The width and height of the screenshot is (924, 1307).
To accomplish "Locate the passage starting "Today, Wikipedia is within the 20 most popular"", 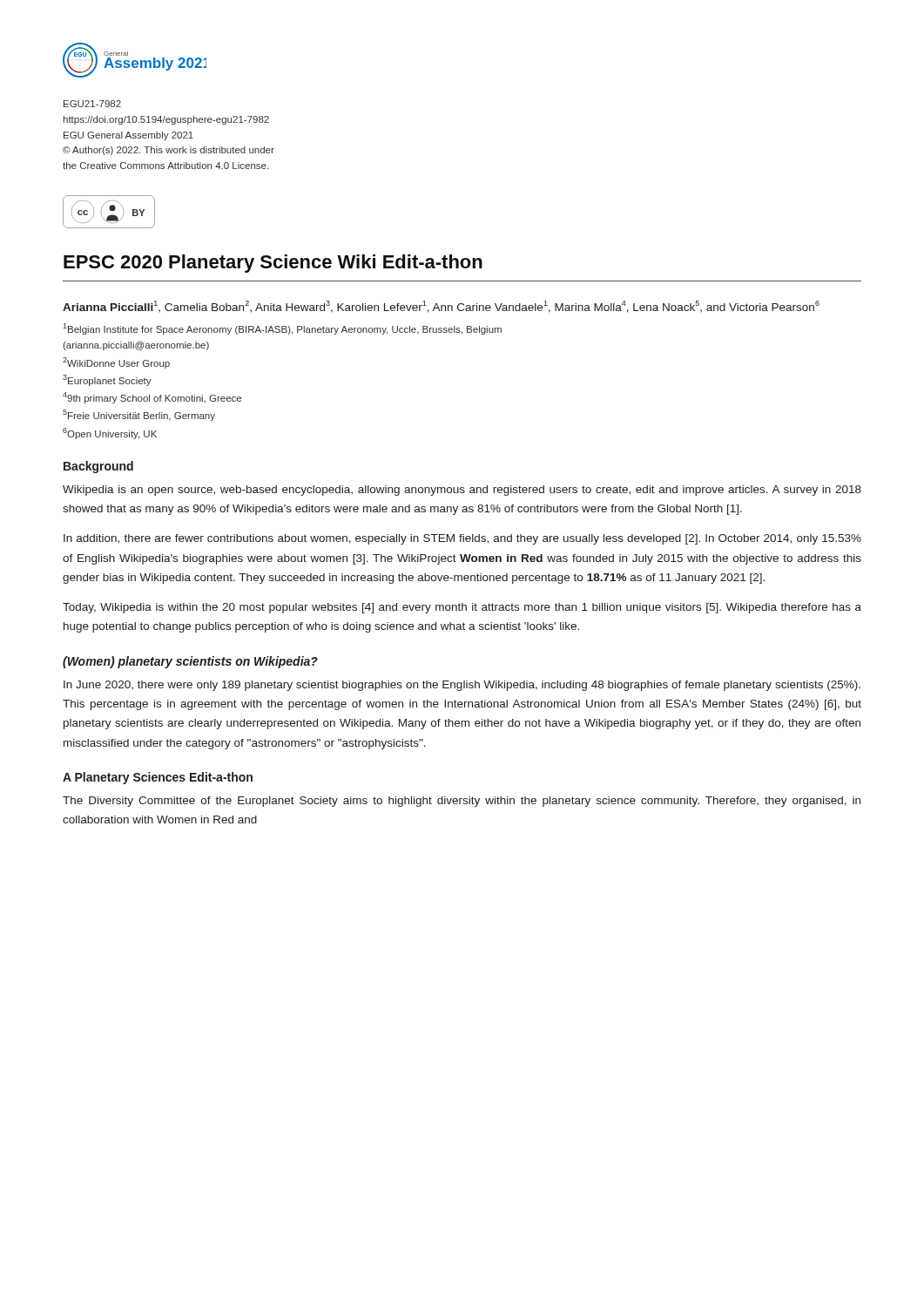I will [x=462, y=617].
